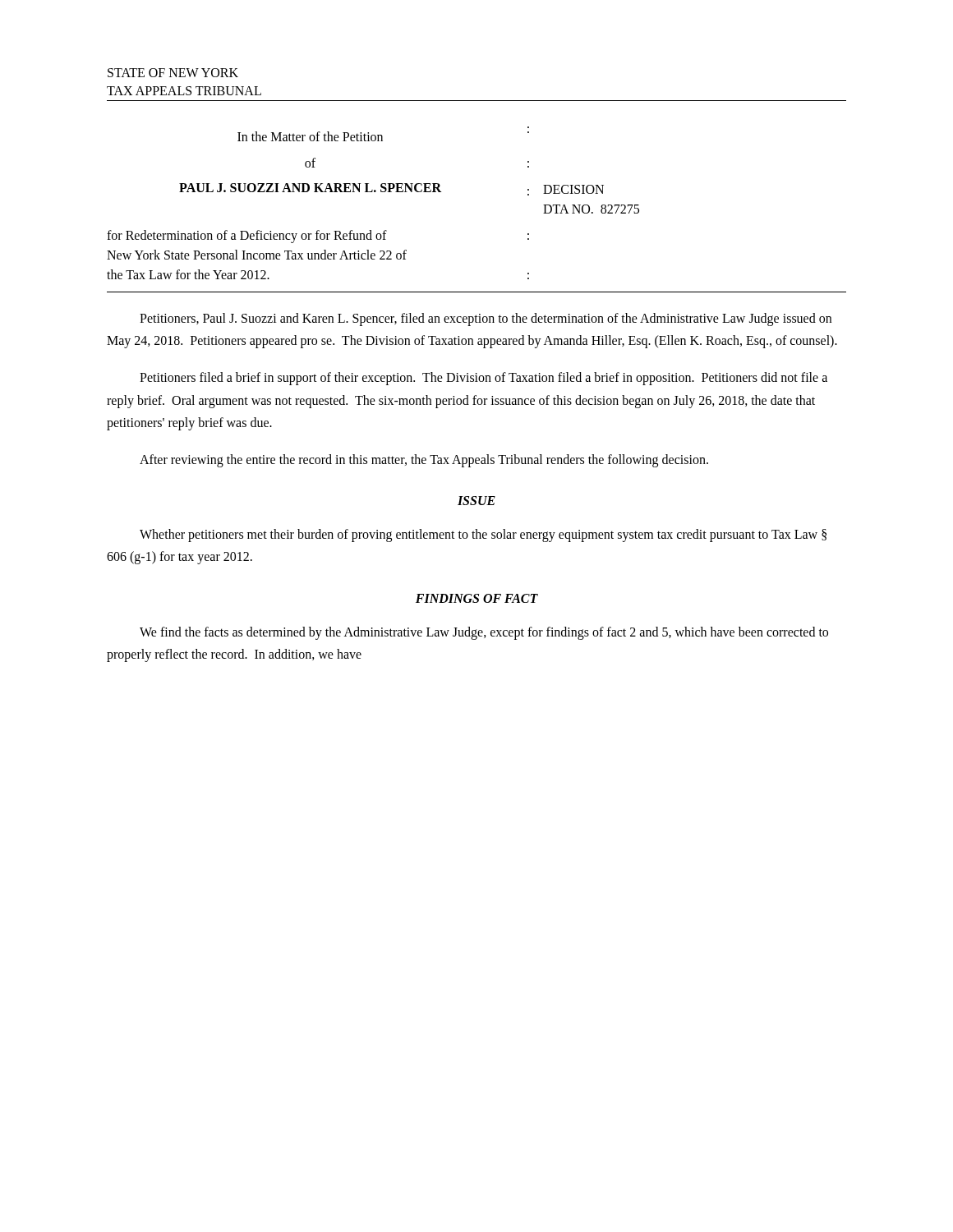Select the region starting "After reviewing the entire the record in this"
The image size is (953, 1232).
pyautogui.click(x=424, y=459)
